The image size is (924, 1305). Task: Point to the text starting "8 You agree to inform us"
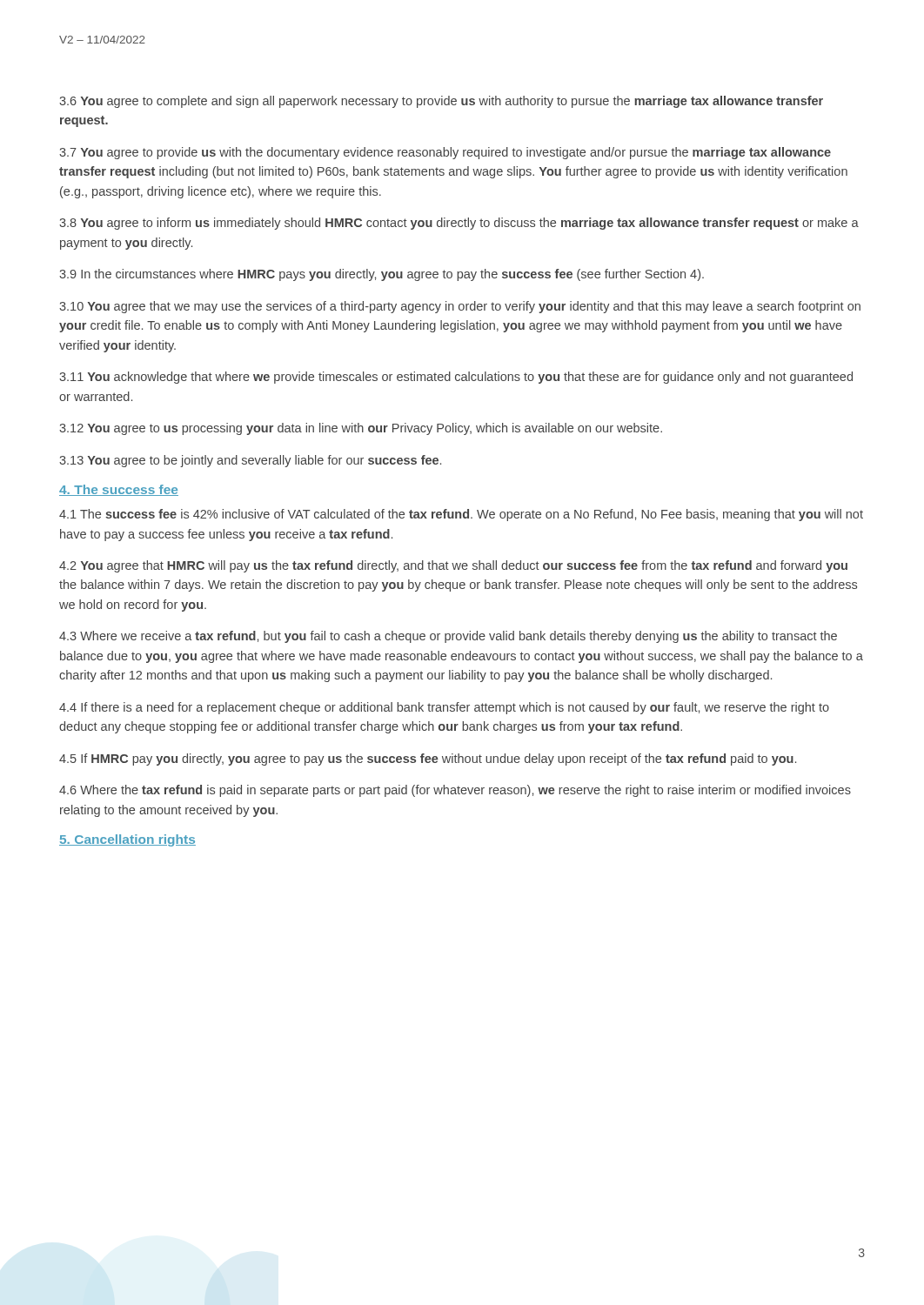pyautogui.click(x=459, y=233)
